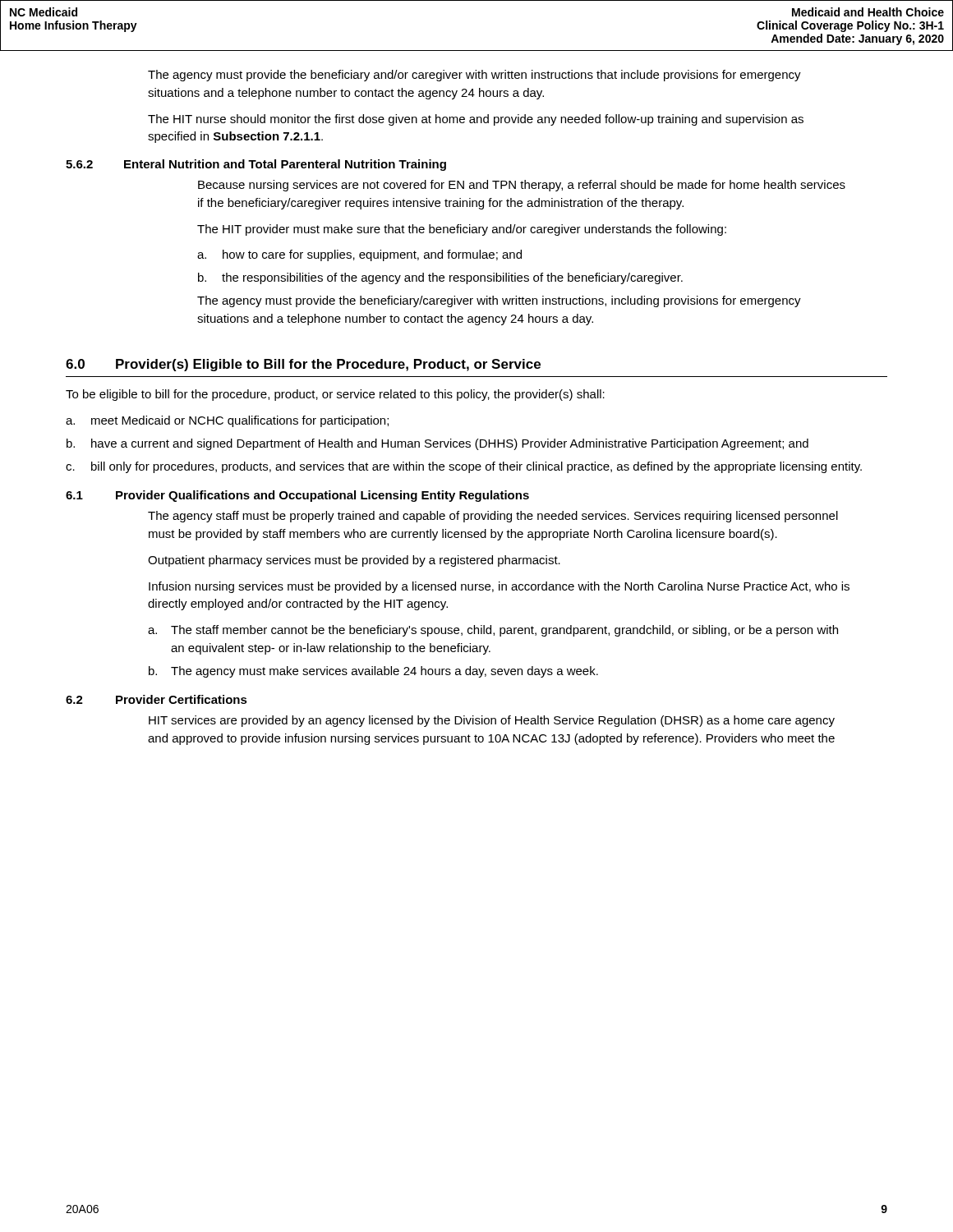Find the block on this page that starts "Because nursing services"
The image size is (953, 1232).
tap(526, 194)
